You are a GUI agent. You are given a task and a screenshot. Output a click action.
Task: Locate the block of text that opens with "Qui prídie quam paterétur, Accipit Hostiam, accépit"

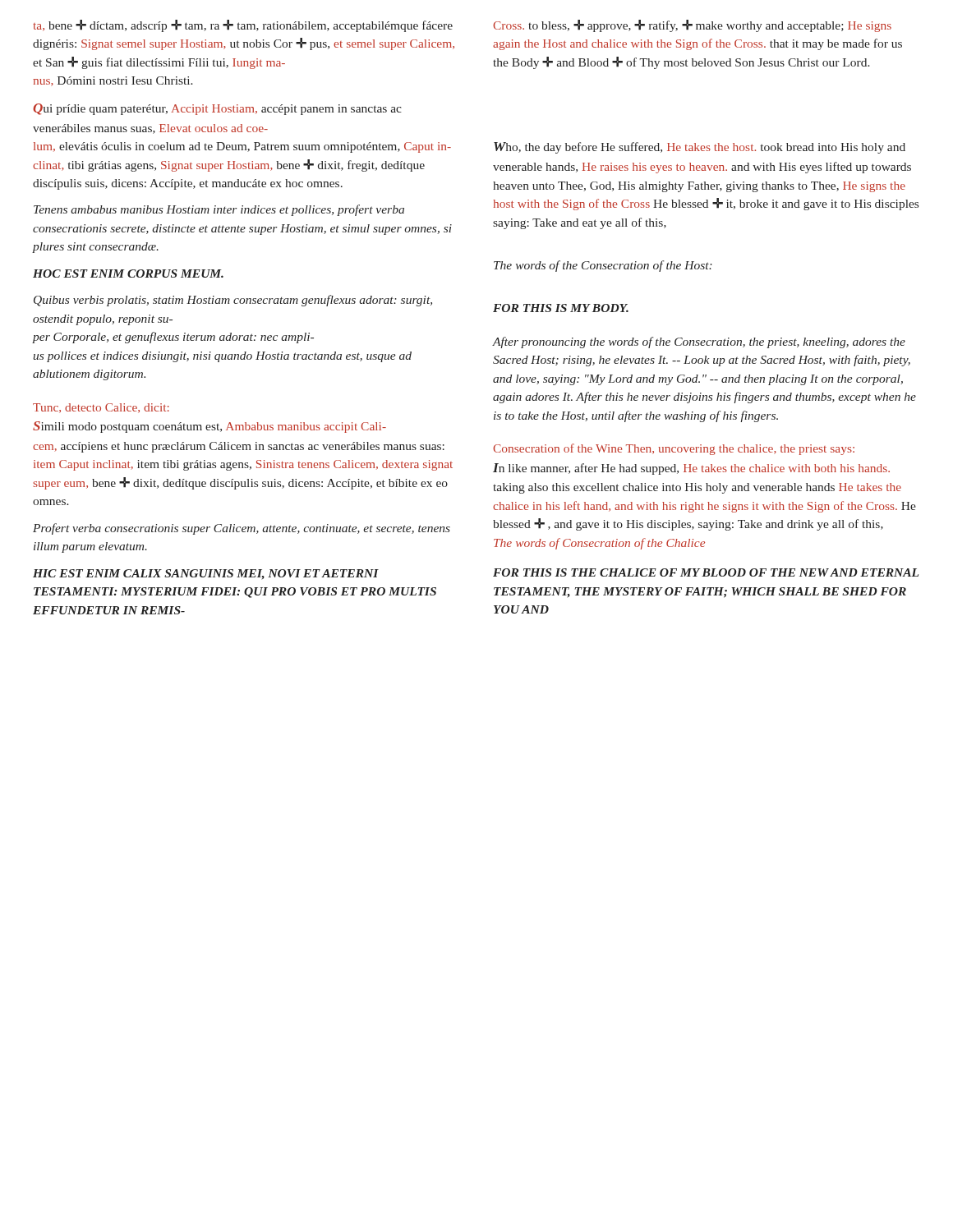pyautogui.click(x=246, y=145)
